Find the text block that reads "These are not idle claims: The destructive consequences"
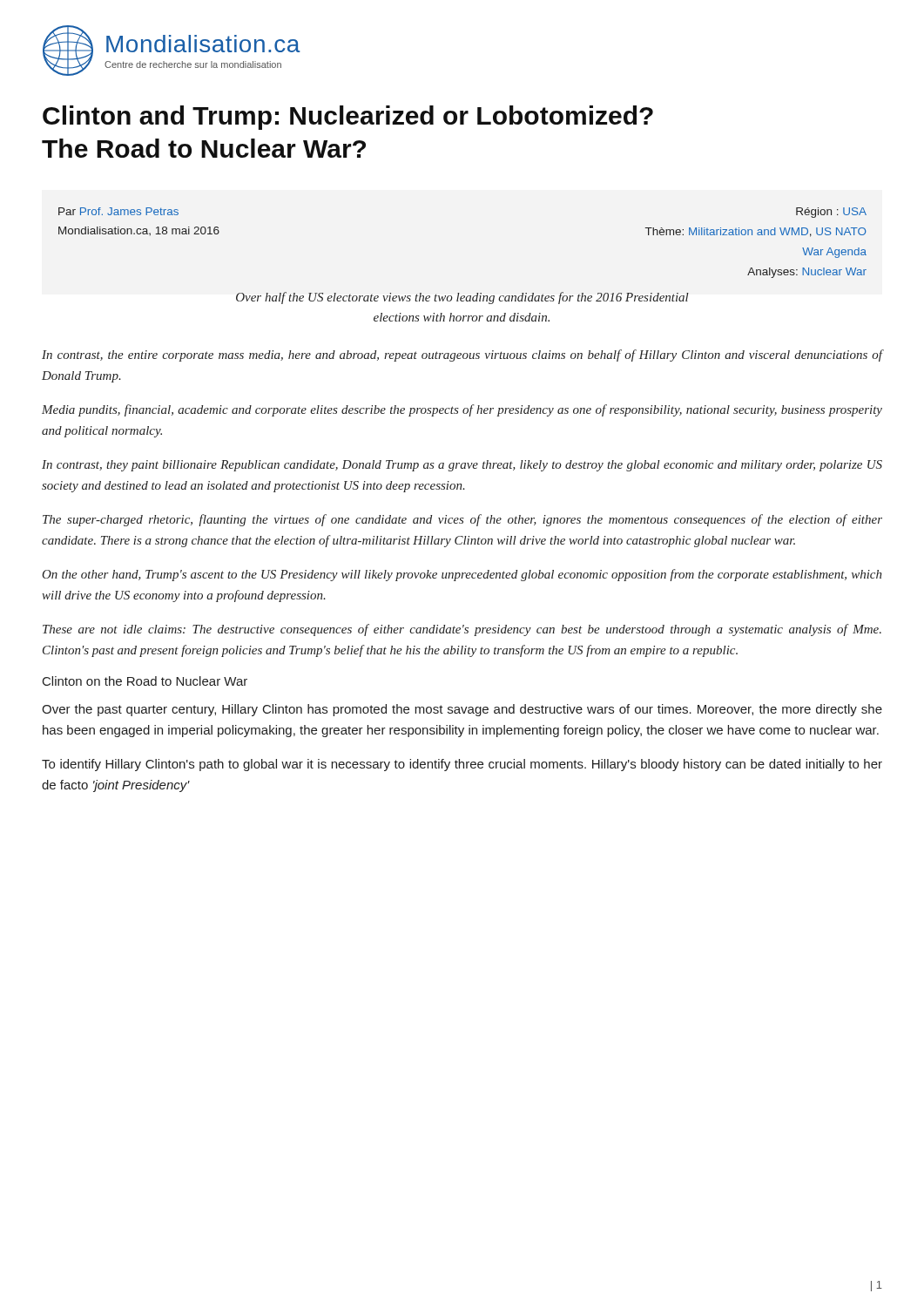Screen dimensions: 1307x924 [x=462, y=639]
